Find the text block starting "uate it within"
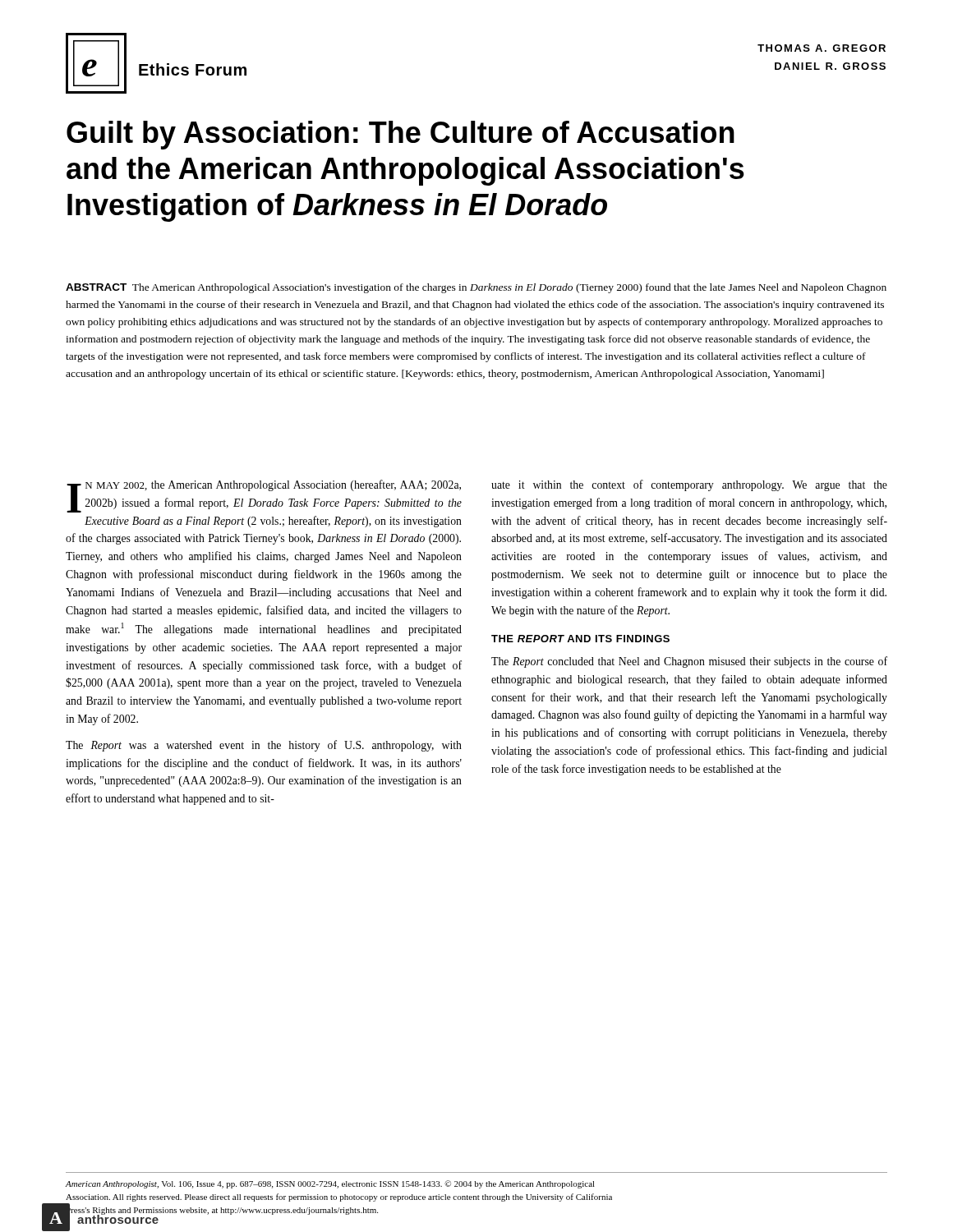The width and height of the screenshot is (953, 1232). tap(689, 485)
